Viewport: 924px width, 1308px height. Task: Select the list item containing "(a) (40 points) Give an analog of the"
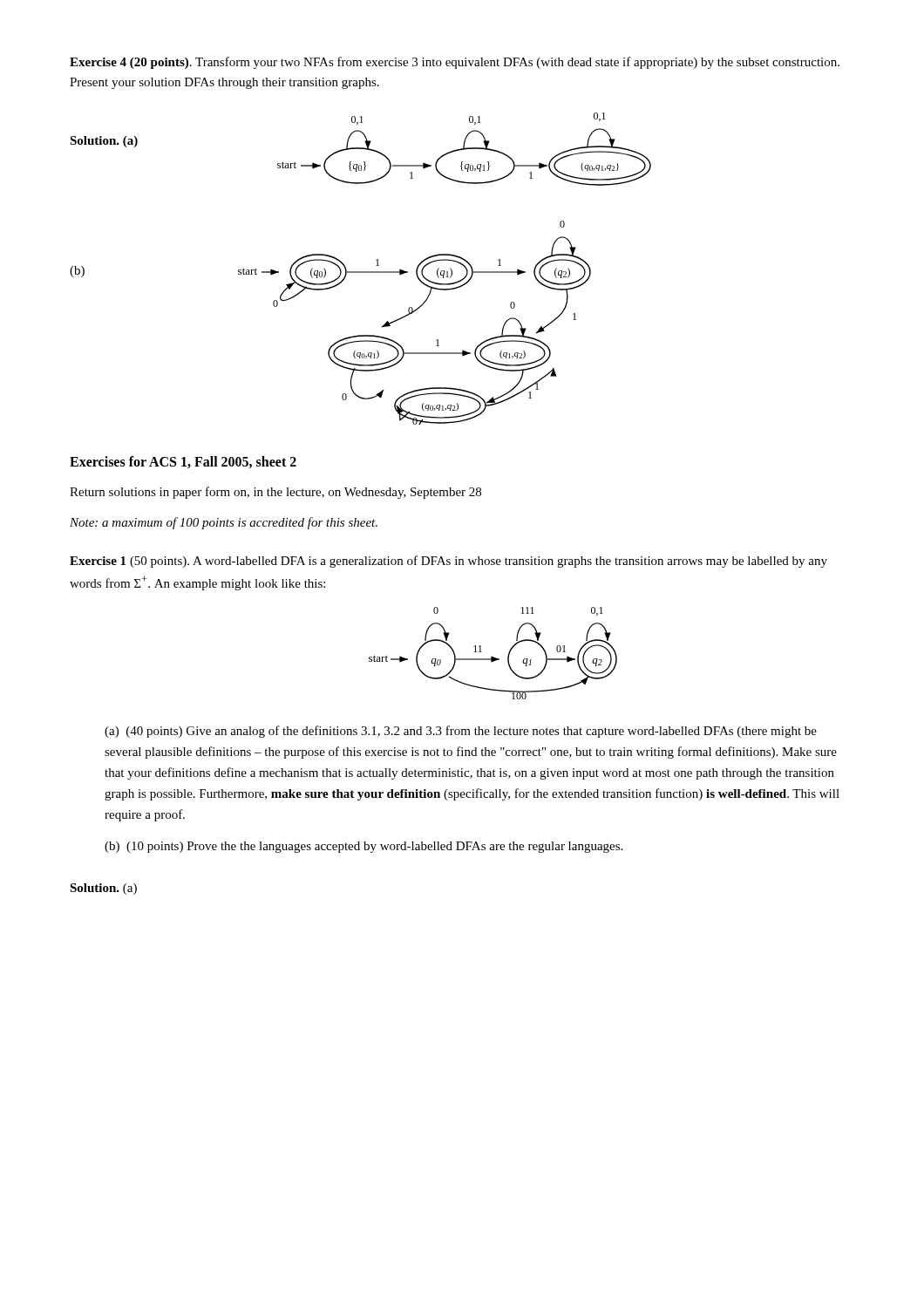(472, 773)
